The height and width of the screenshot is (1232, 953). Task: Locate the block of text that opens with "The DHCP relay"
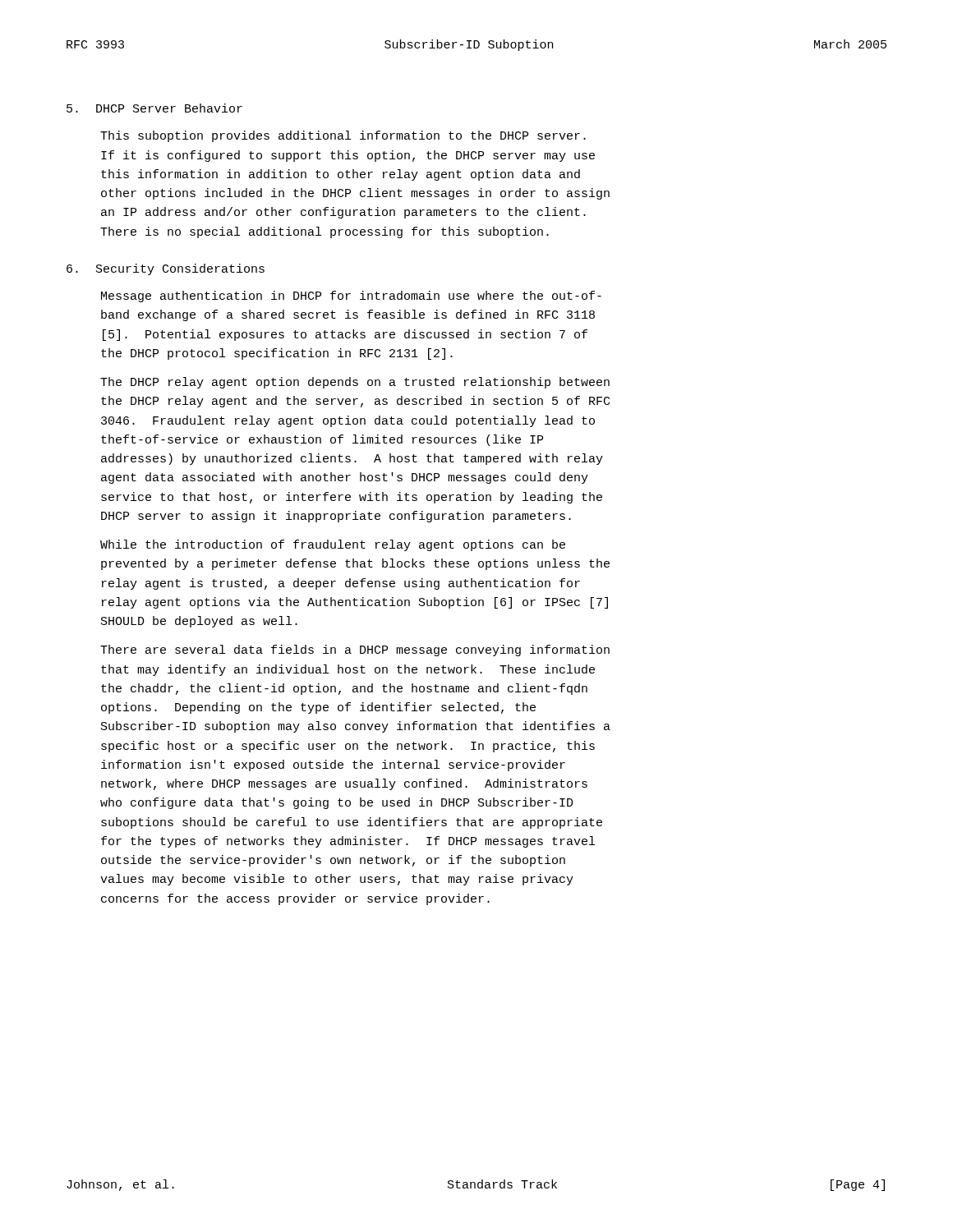pyautogui.click(x=355, y=450)
